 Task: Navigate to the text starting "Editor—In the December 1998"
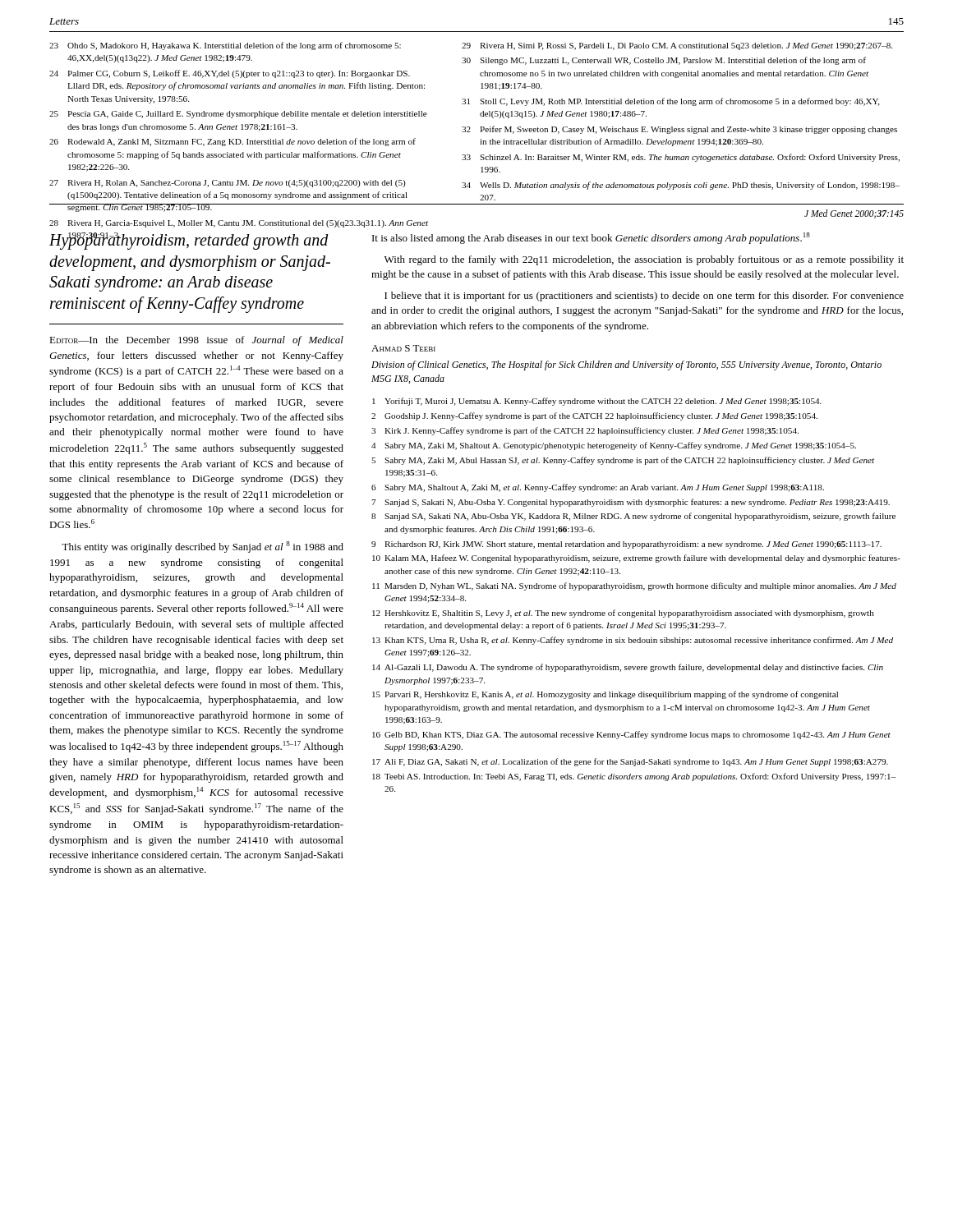[196, 605]
